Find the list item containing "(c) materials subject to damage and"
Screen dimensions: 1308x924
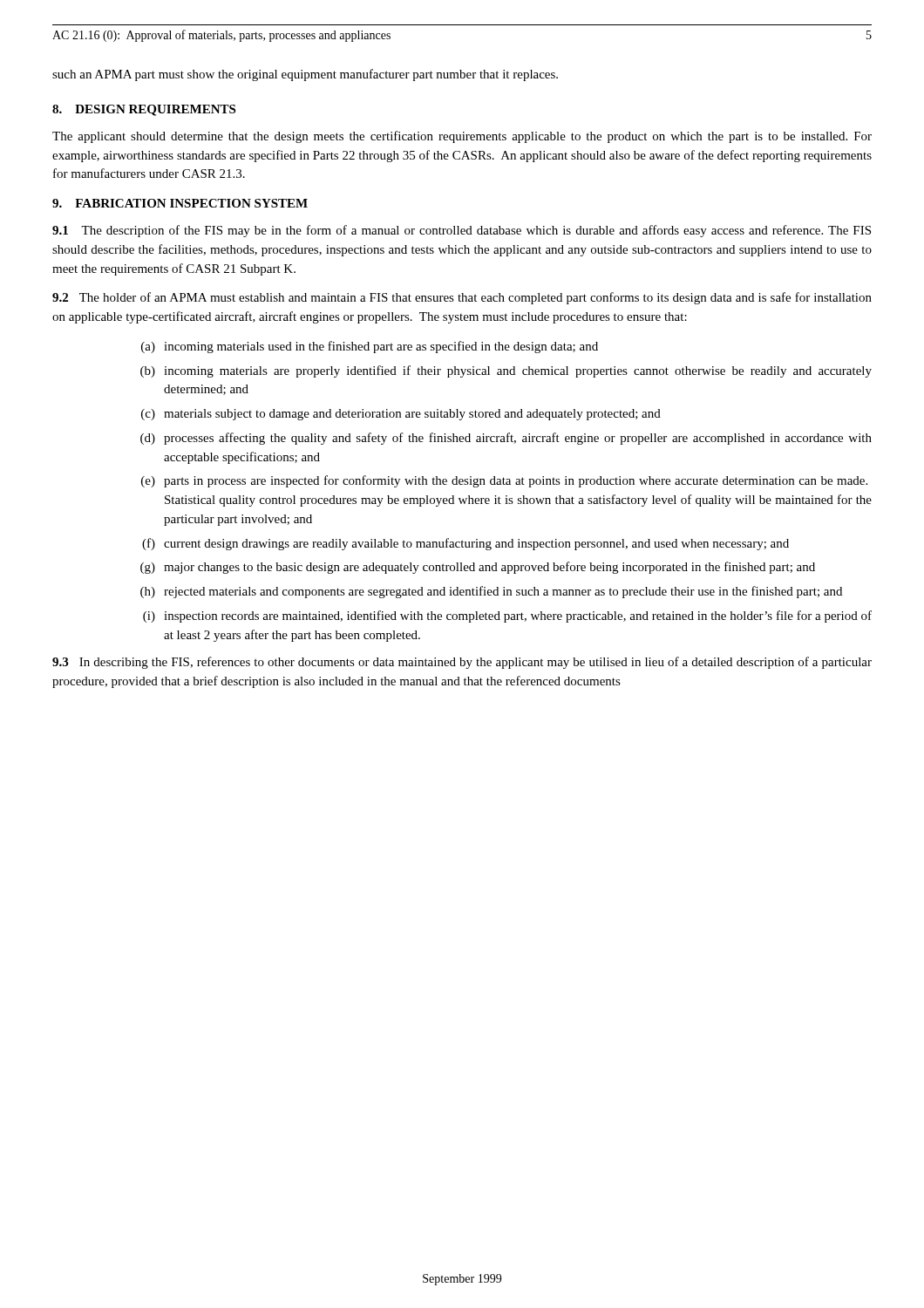click(x=497, y=414)
